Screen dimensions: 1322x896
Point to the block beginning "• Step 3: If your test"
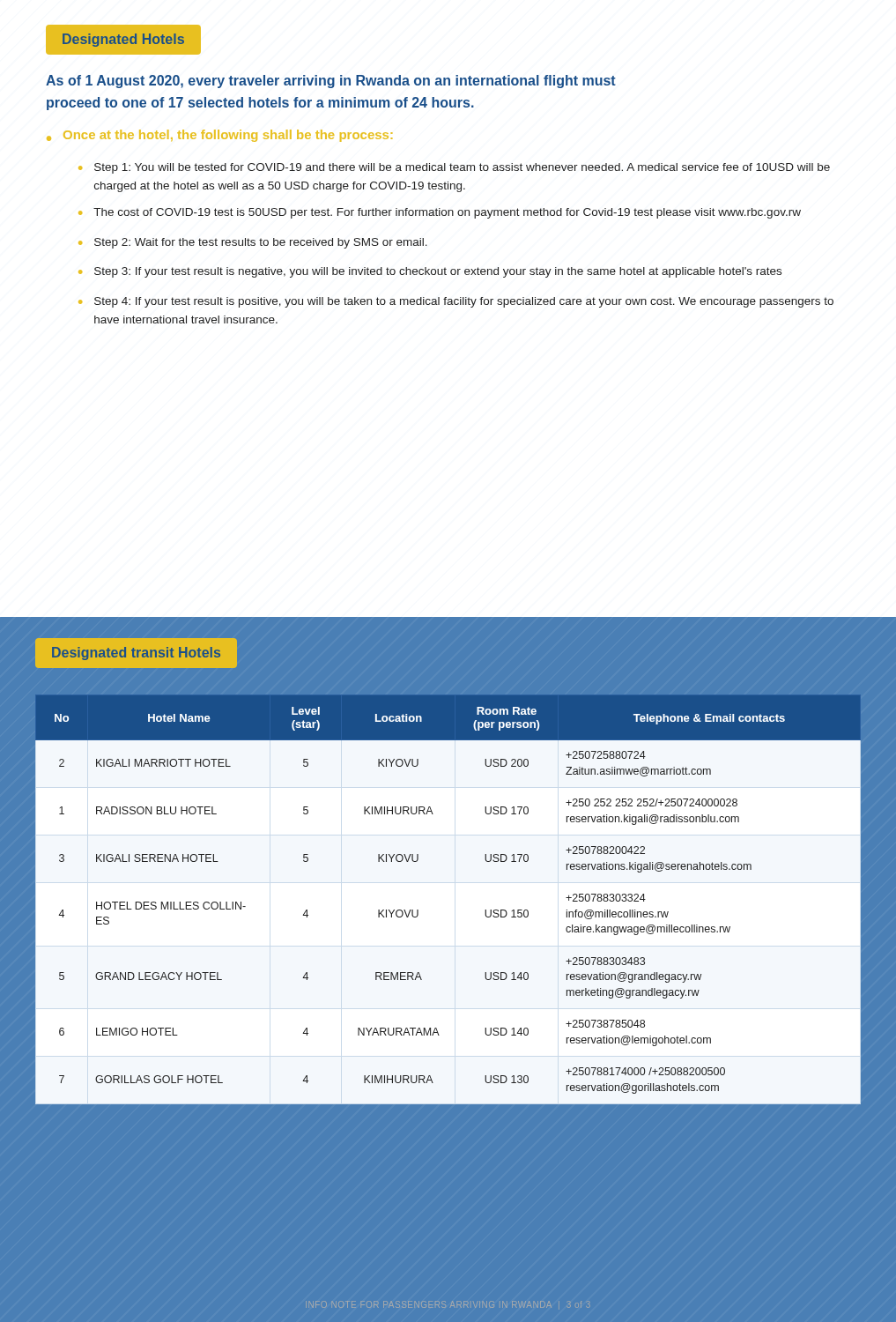(430, 273)
